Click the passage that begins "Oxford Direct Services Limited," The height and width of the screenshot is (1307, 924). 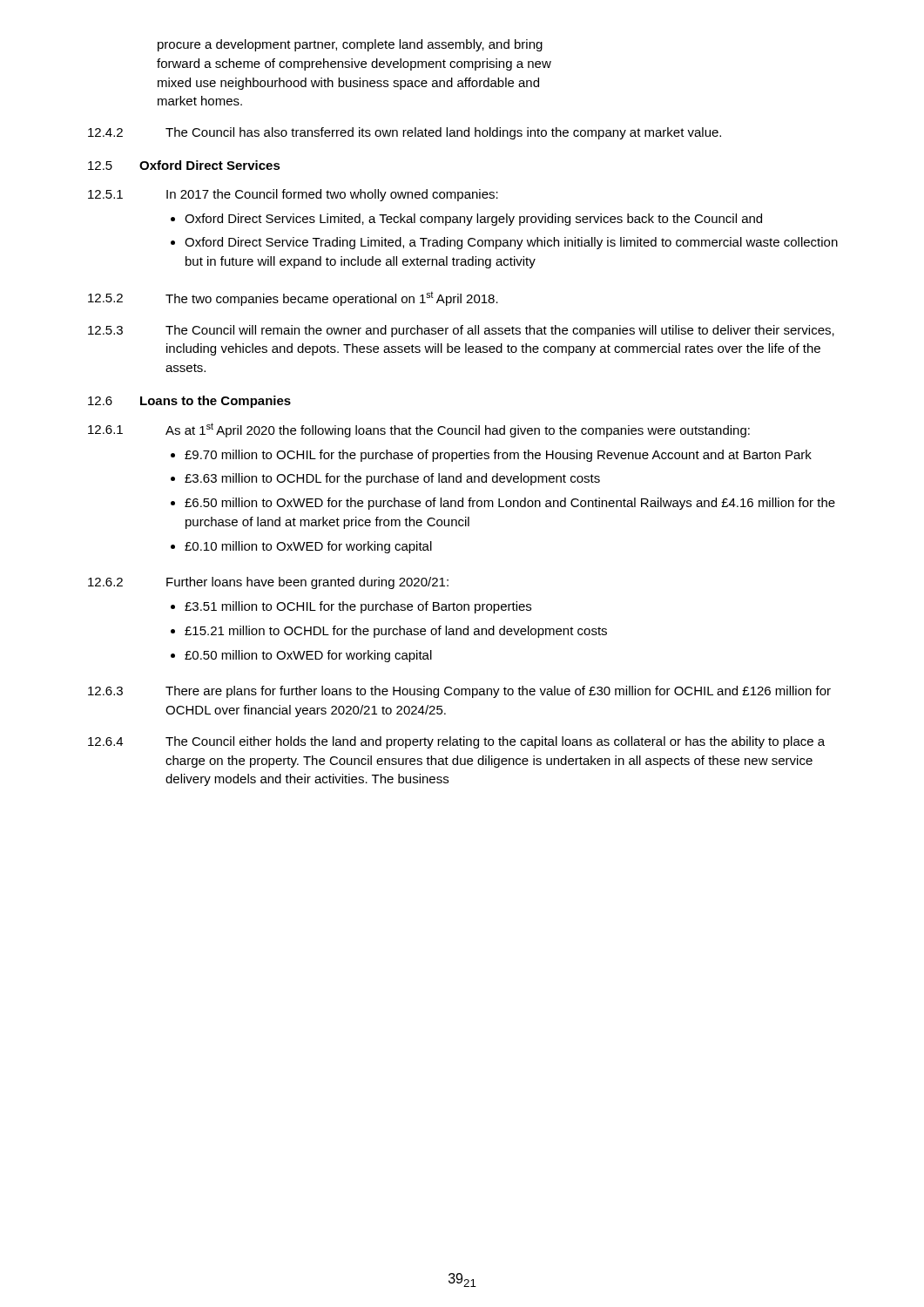coord(474,218)
